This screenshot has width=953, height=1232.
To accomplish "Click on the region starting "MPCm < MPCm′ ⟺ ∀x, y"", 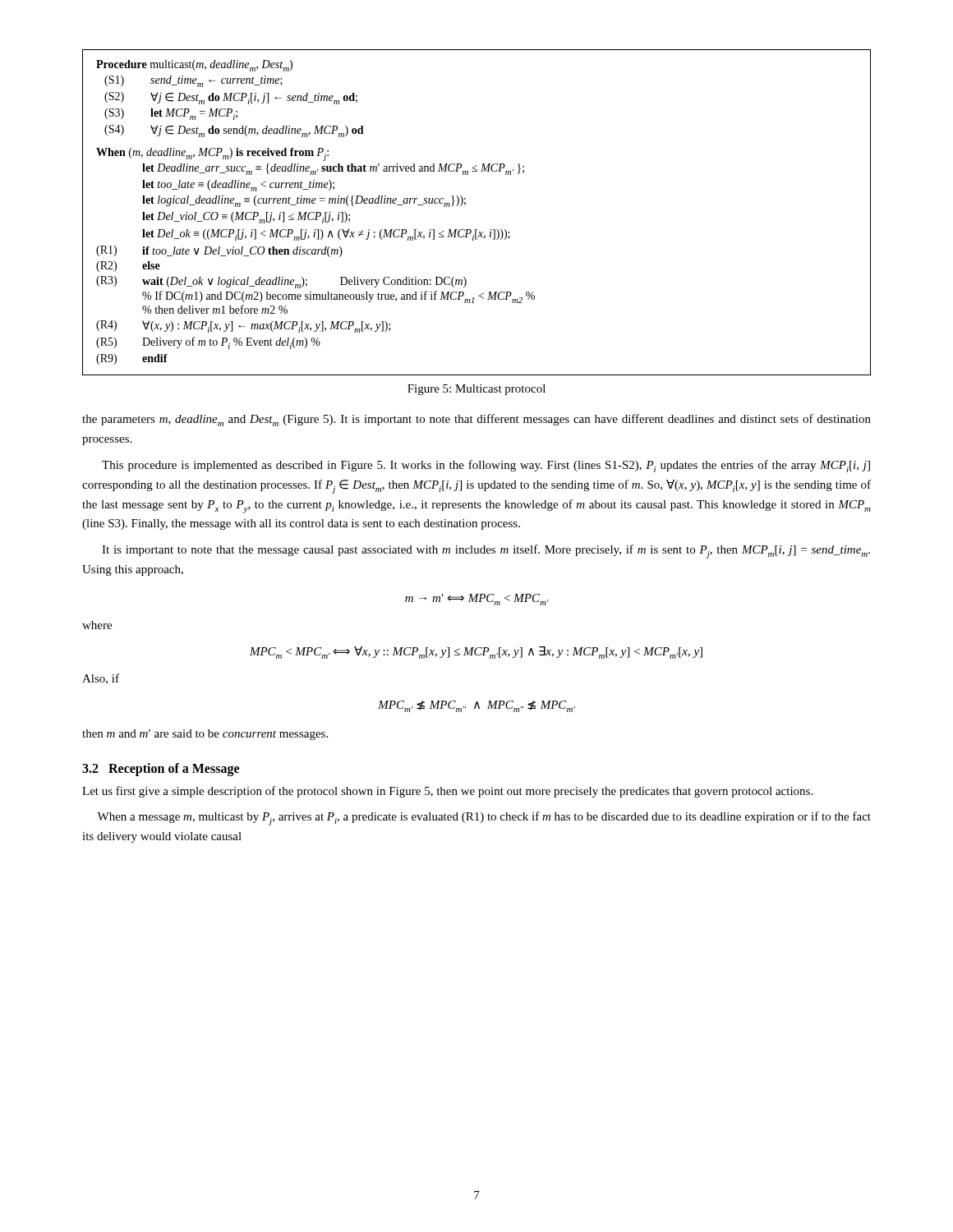I will pos(476,652).
